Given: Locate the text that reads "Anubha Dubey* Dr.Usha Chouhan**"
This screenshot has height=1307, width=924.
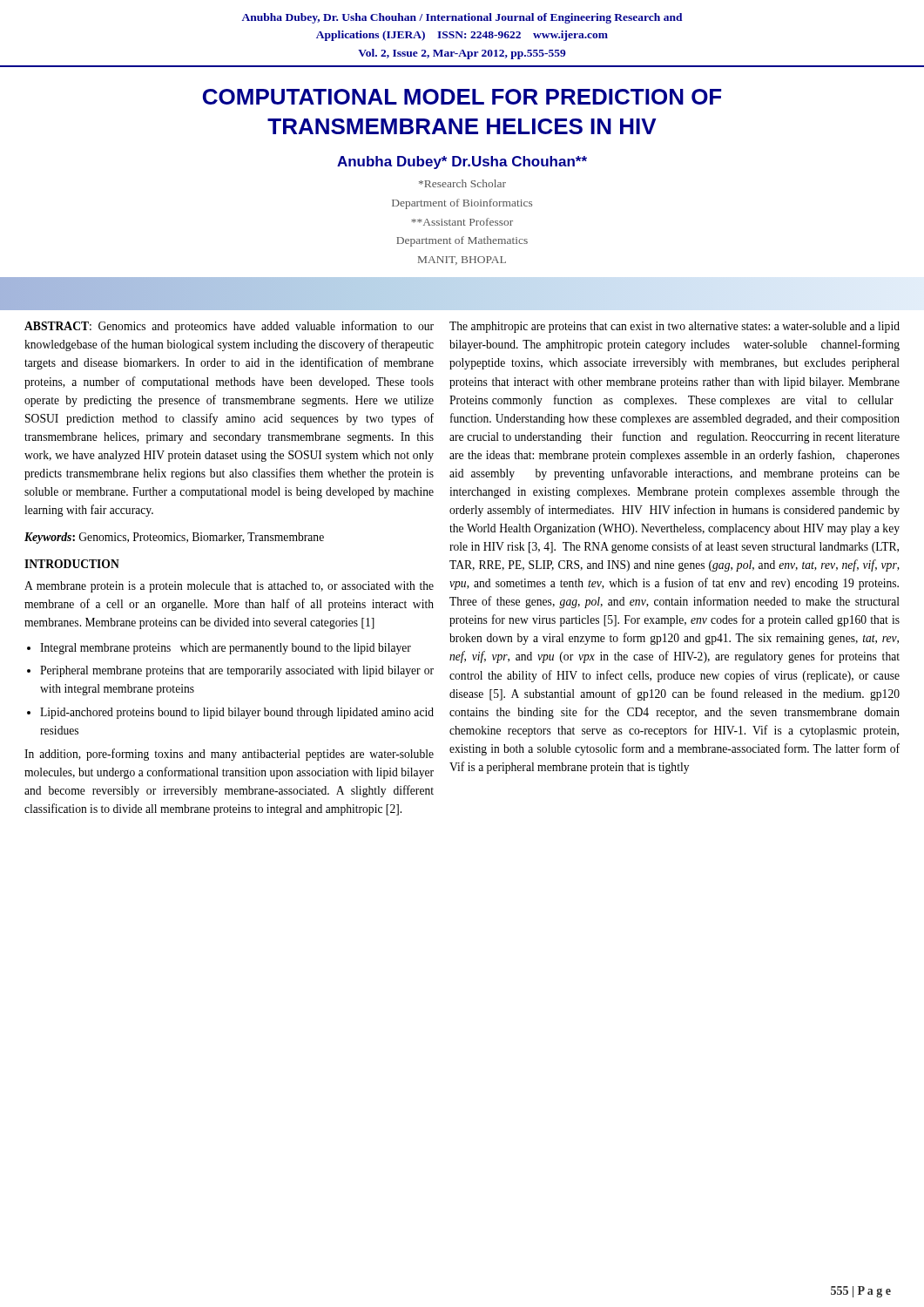Looking at the screenshot, I should click(462, 162).
